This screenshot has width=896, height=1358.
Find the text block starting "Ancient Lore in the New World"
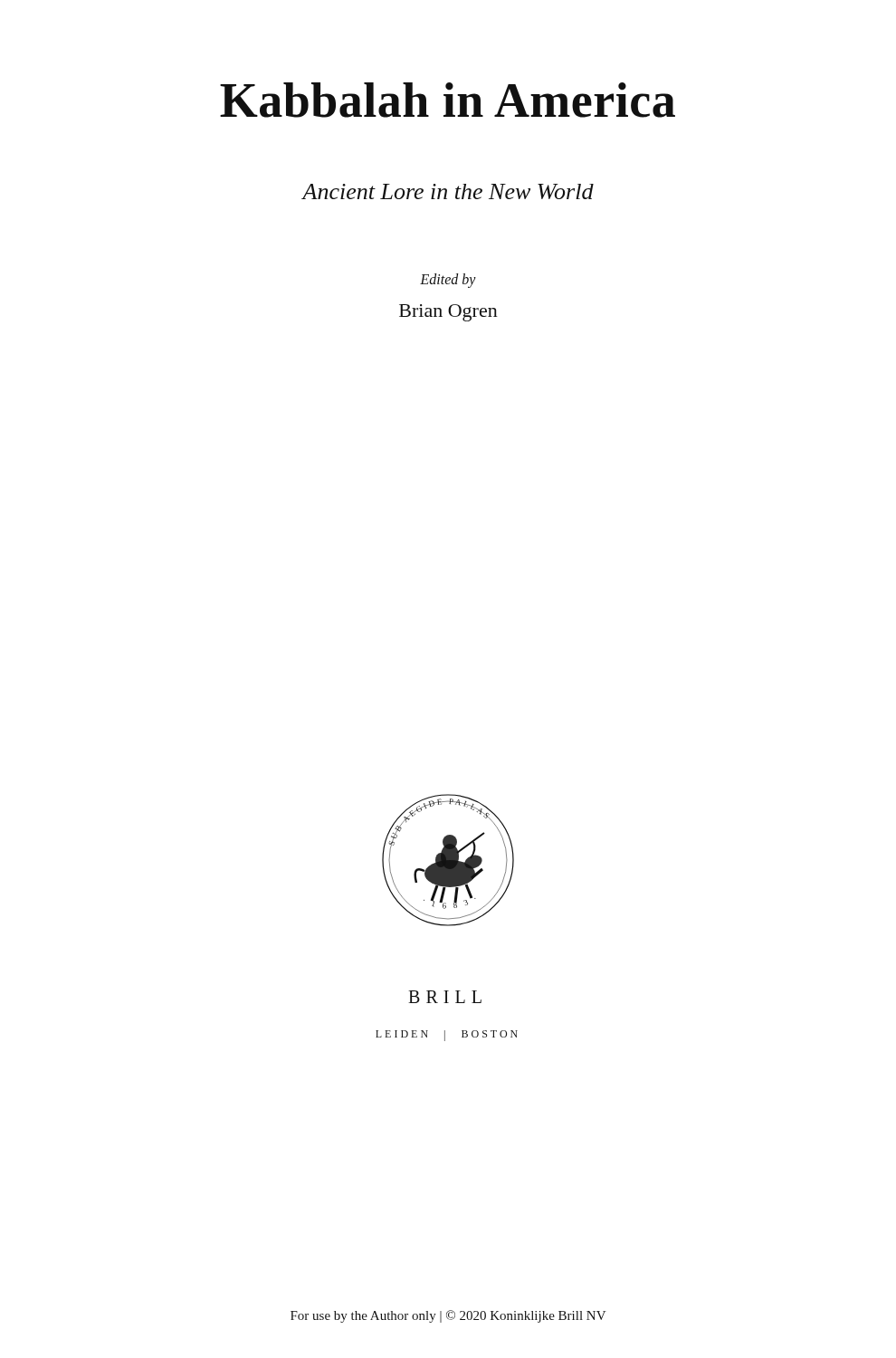click(448, 191)
